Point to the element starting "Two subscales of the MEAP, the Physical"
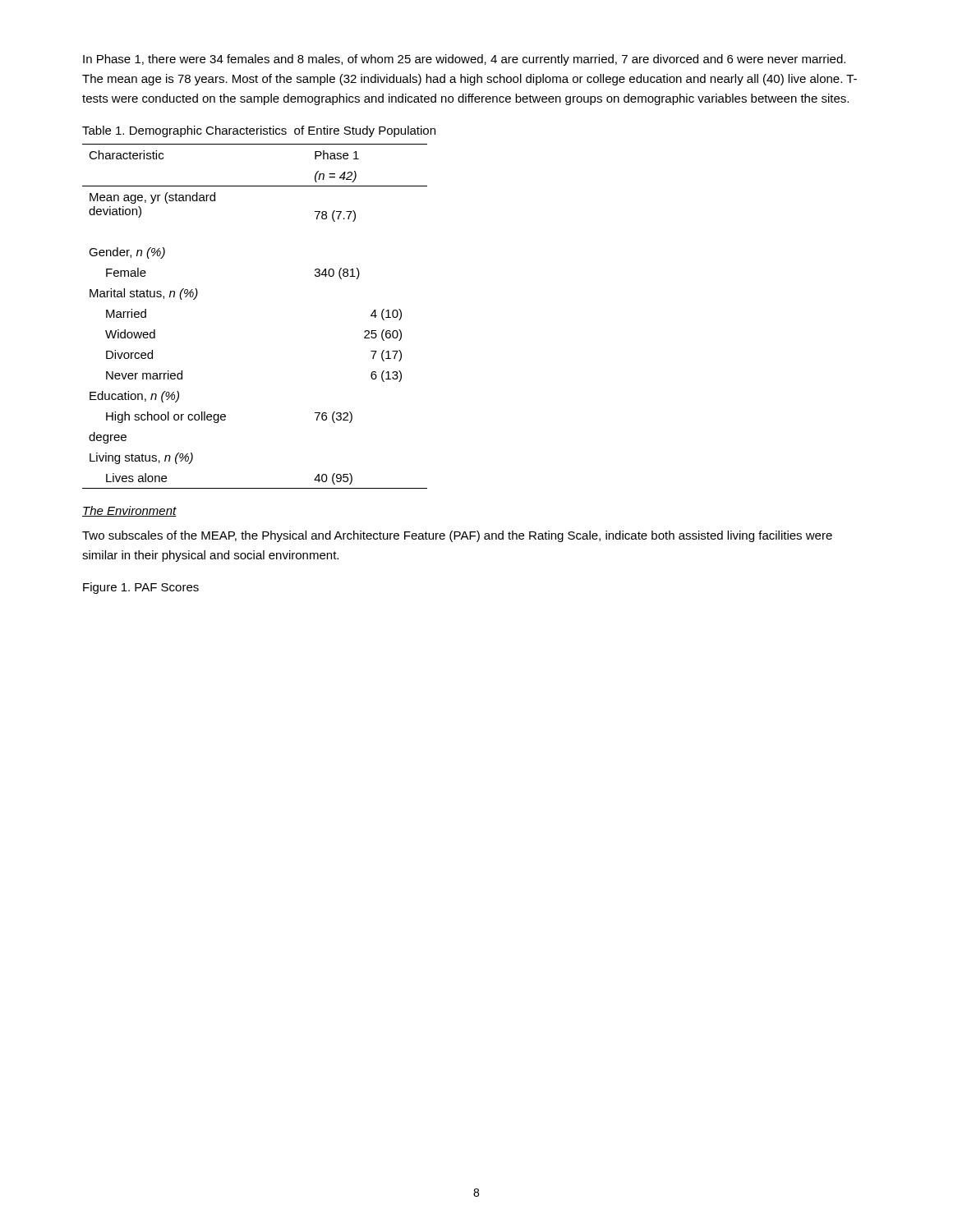This screenshot has height=1232, width=953. tap(457, 545)
